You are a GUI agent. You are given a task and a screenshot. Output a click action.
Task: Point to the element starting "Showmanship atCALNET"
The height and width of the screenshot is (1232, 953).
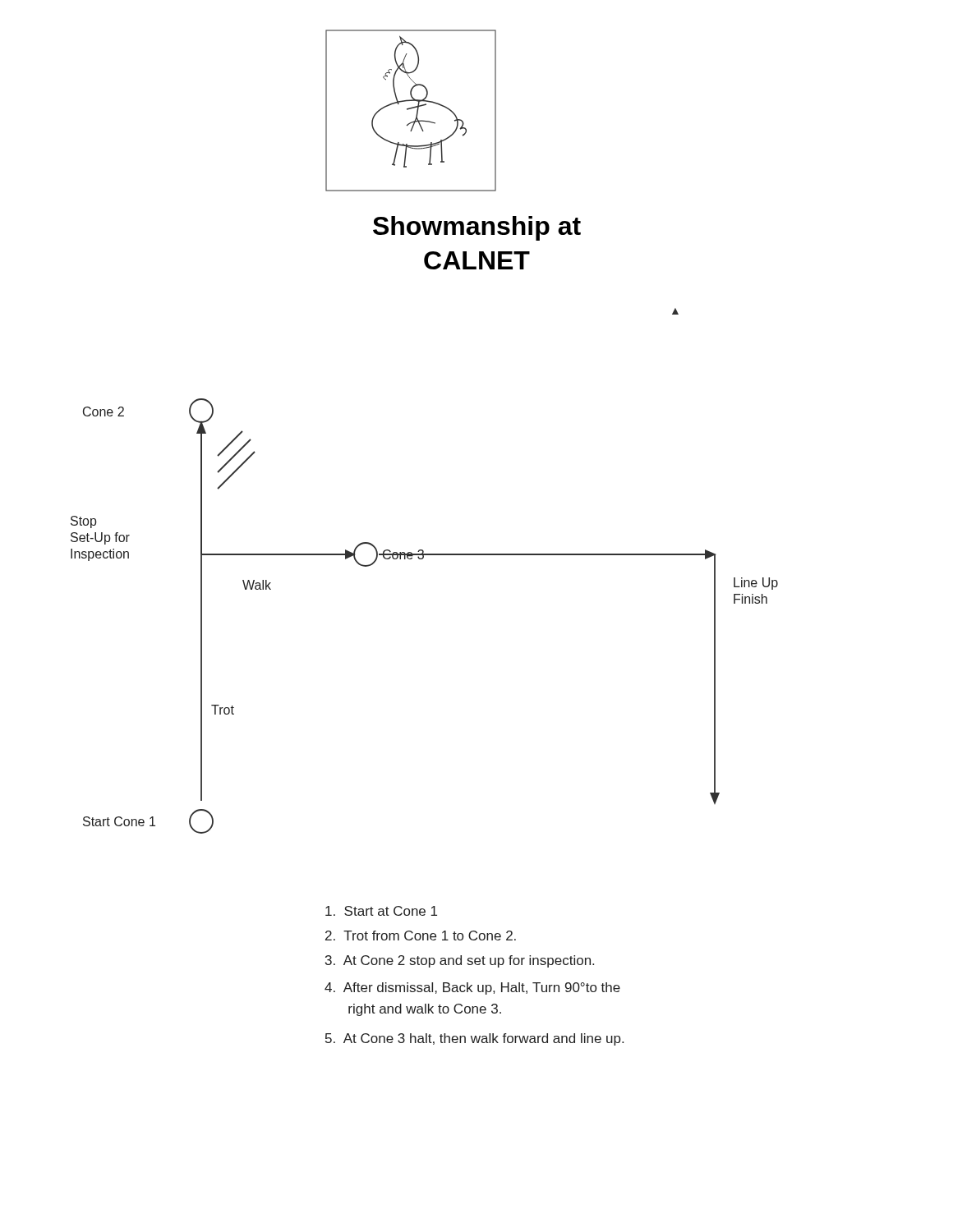[x=476, y=243]
